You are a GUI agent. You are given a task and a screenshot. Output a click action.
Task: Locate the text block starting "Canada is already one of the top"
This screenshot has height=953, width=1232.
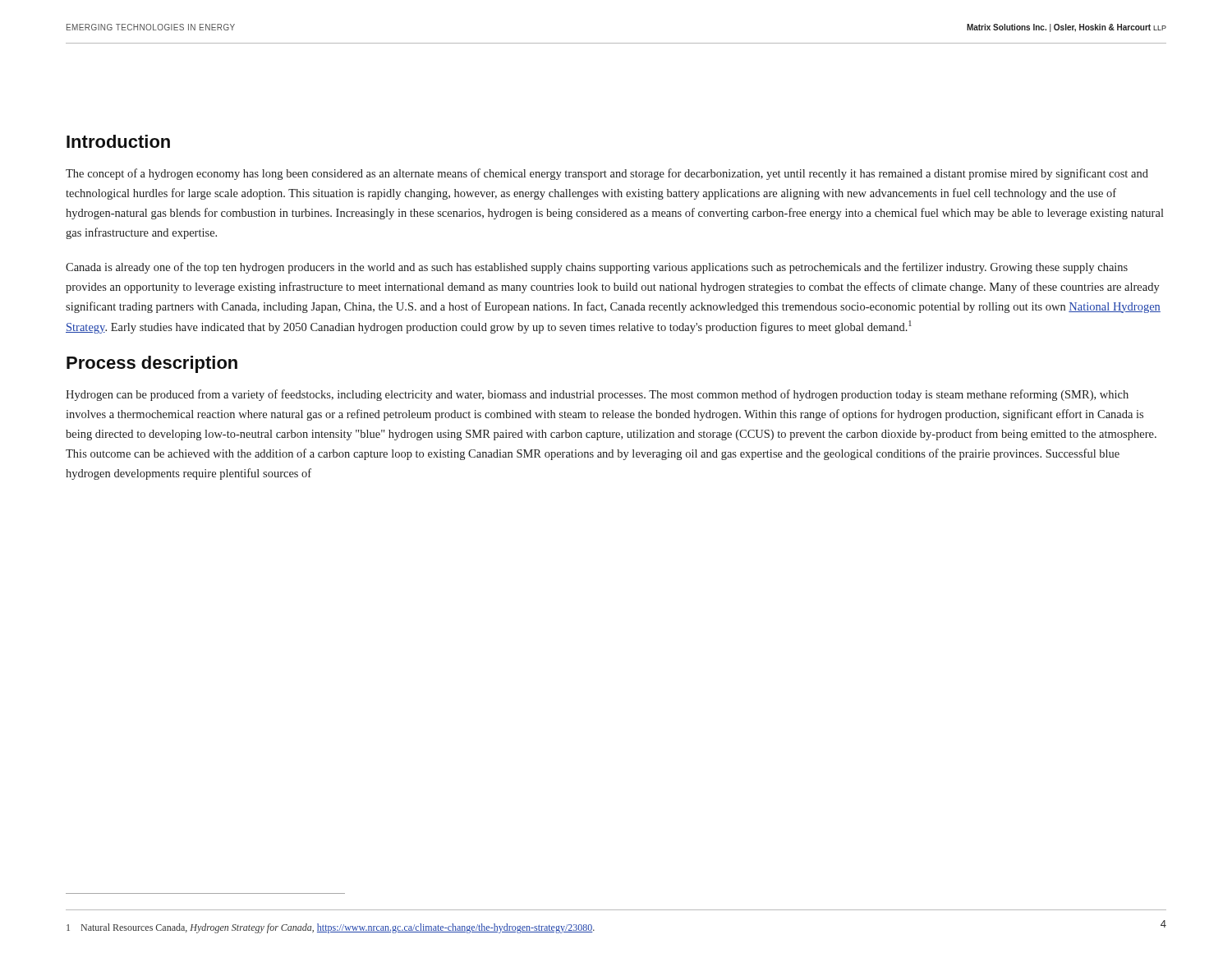[616, 298]
